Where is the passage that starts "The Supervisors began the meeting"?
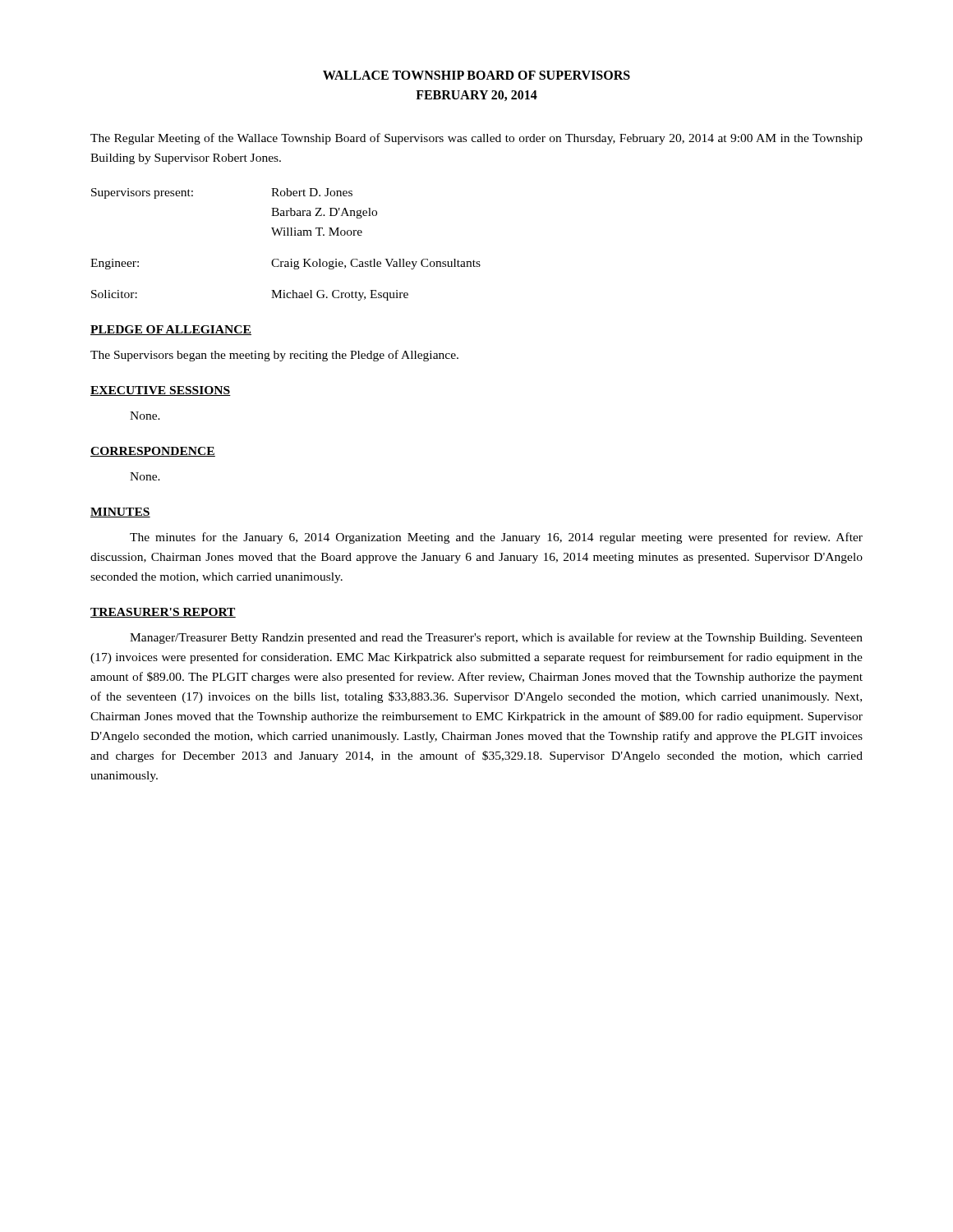The width and height of the screenshot is (953, 1232). 275,355
